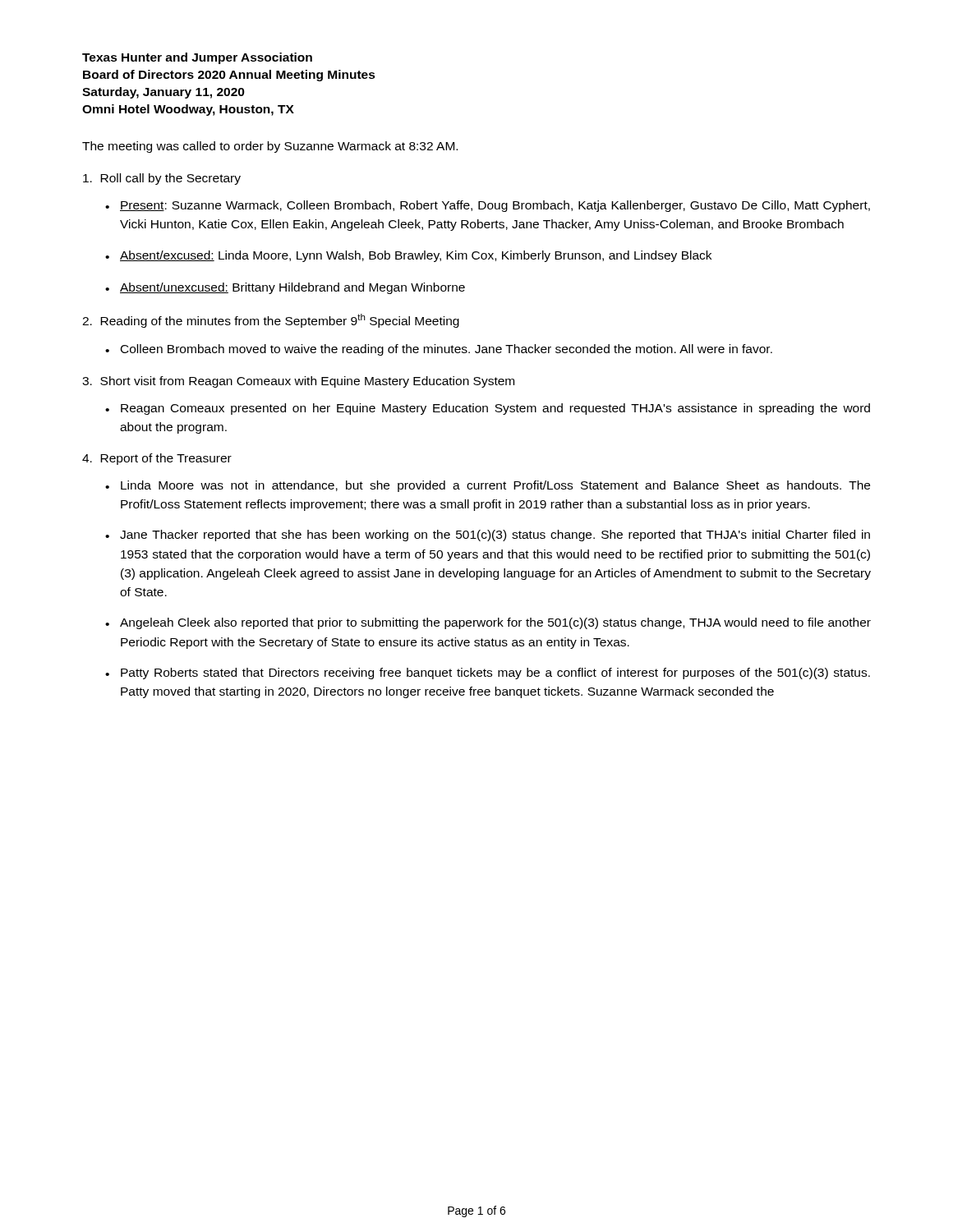Navigate to the text starting "2. Reading of the minutes from"
Viewport: 953px width, 1232px height.
click(x=271, y=320)
